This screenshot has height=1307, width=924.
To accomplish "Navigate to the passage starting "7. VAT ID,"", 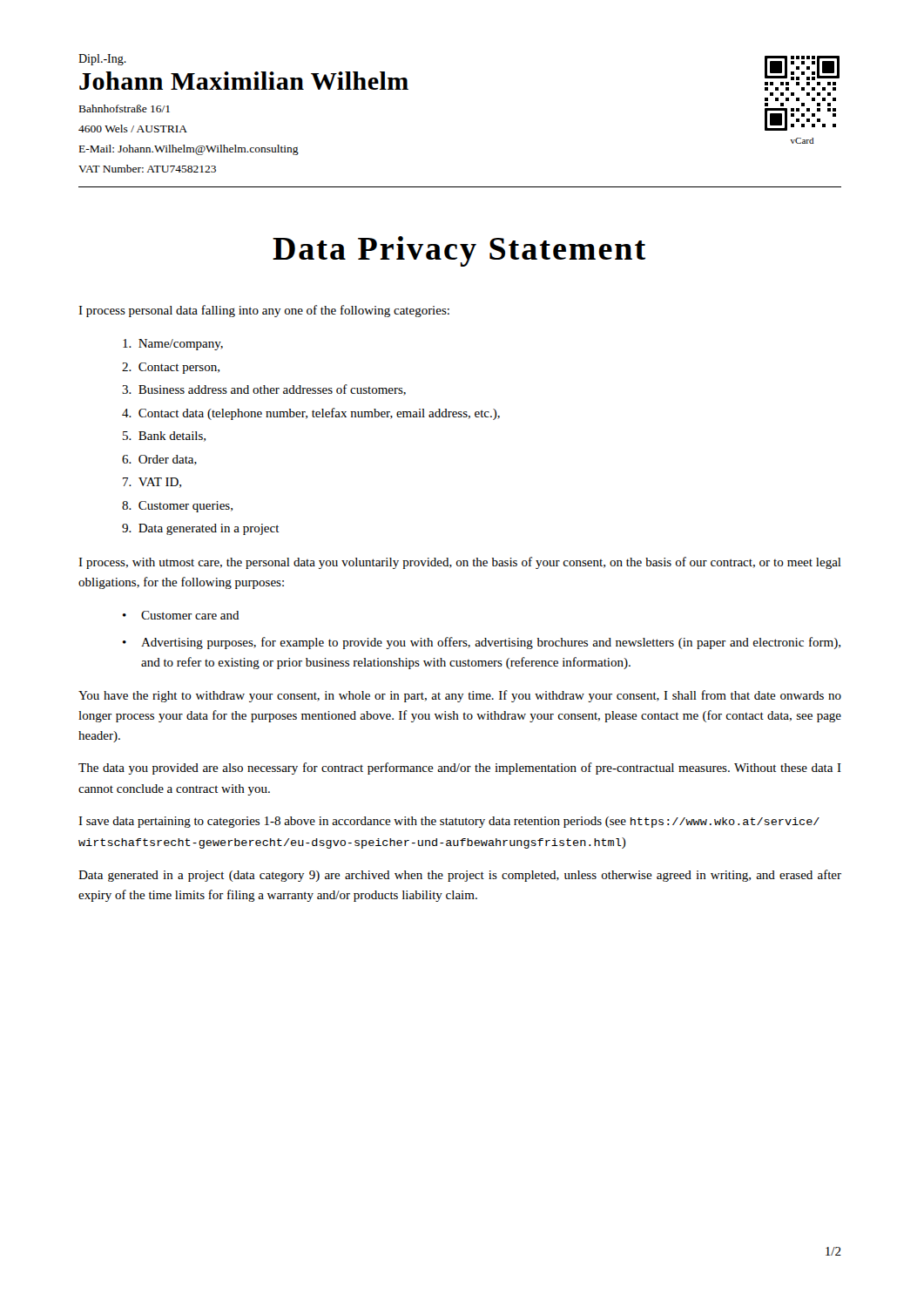I will 152,482.
